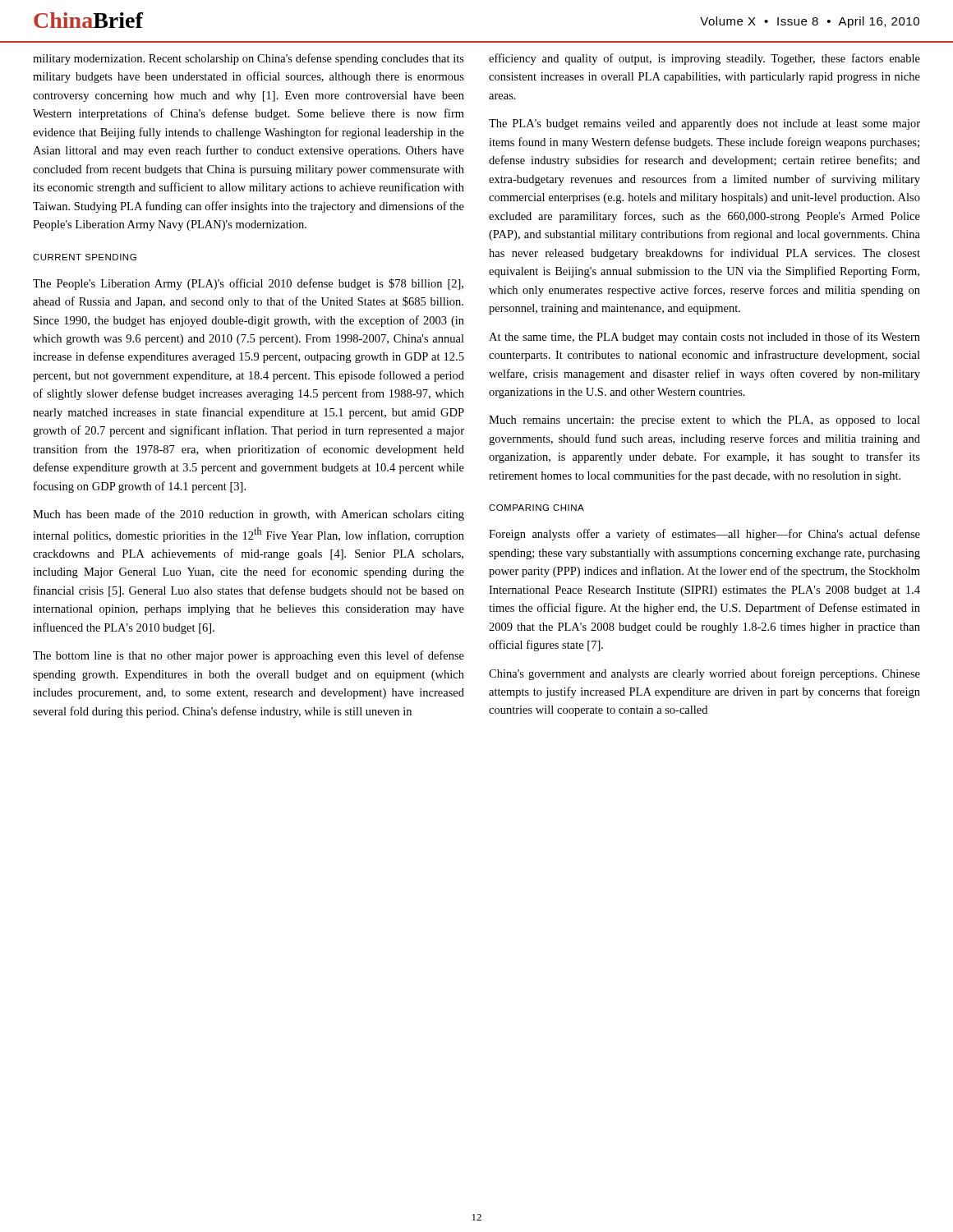Locate the block of text that opens with "China's government and analysts are clearly worried"

704,692
